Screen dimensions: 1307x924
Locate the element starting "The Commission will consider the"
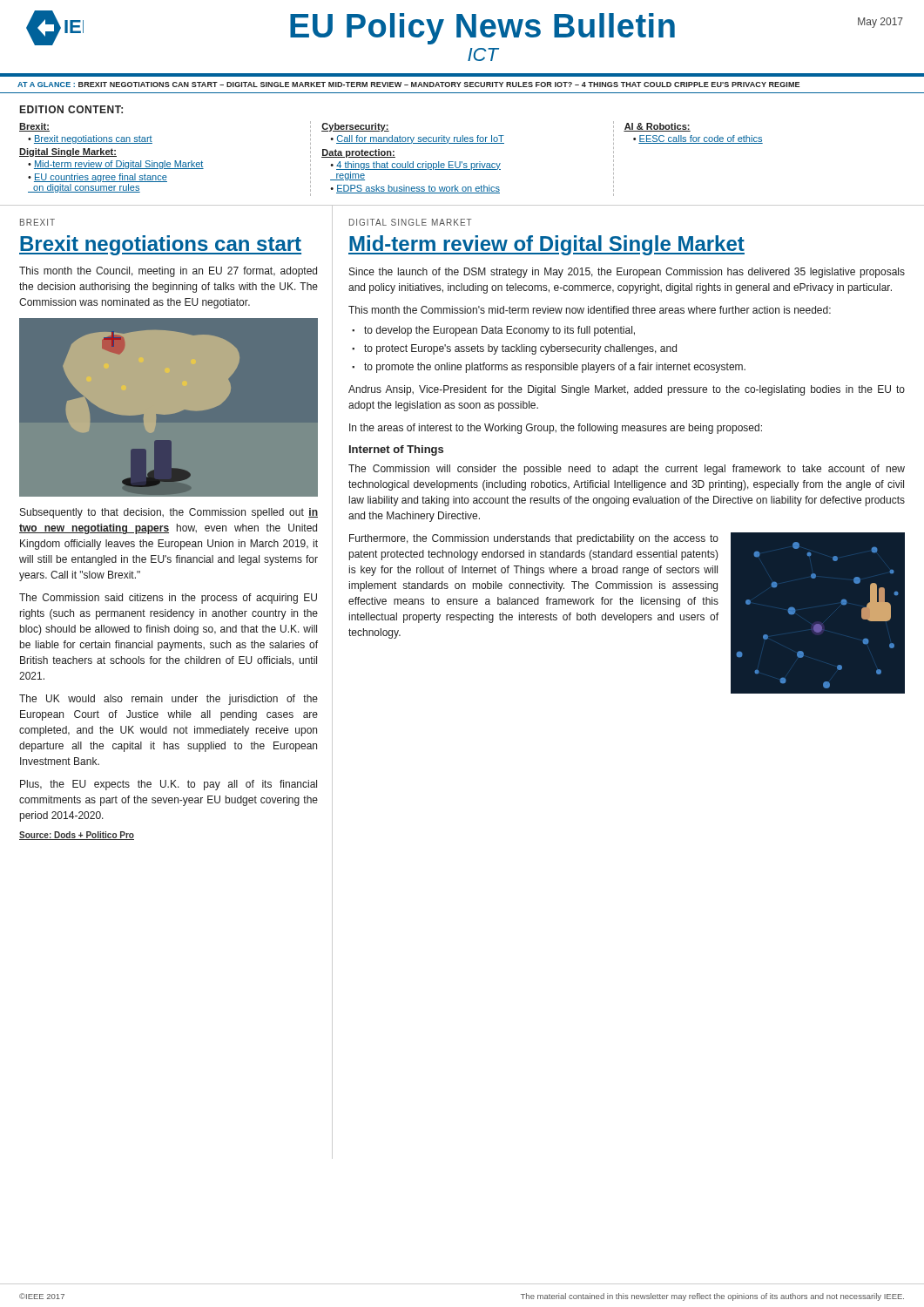point(627,492)
